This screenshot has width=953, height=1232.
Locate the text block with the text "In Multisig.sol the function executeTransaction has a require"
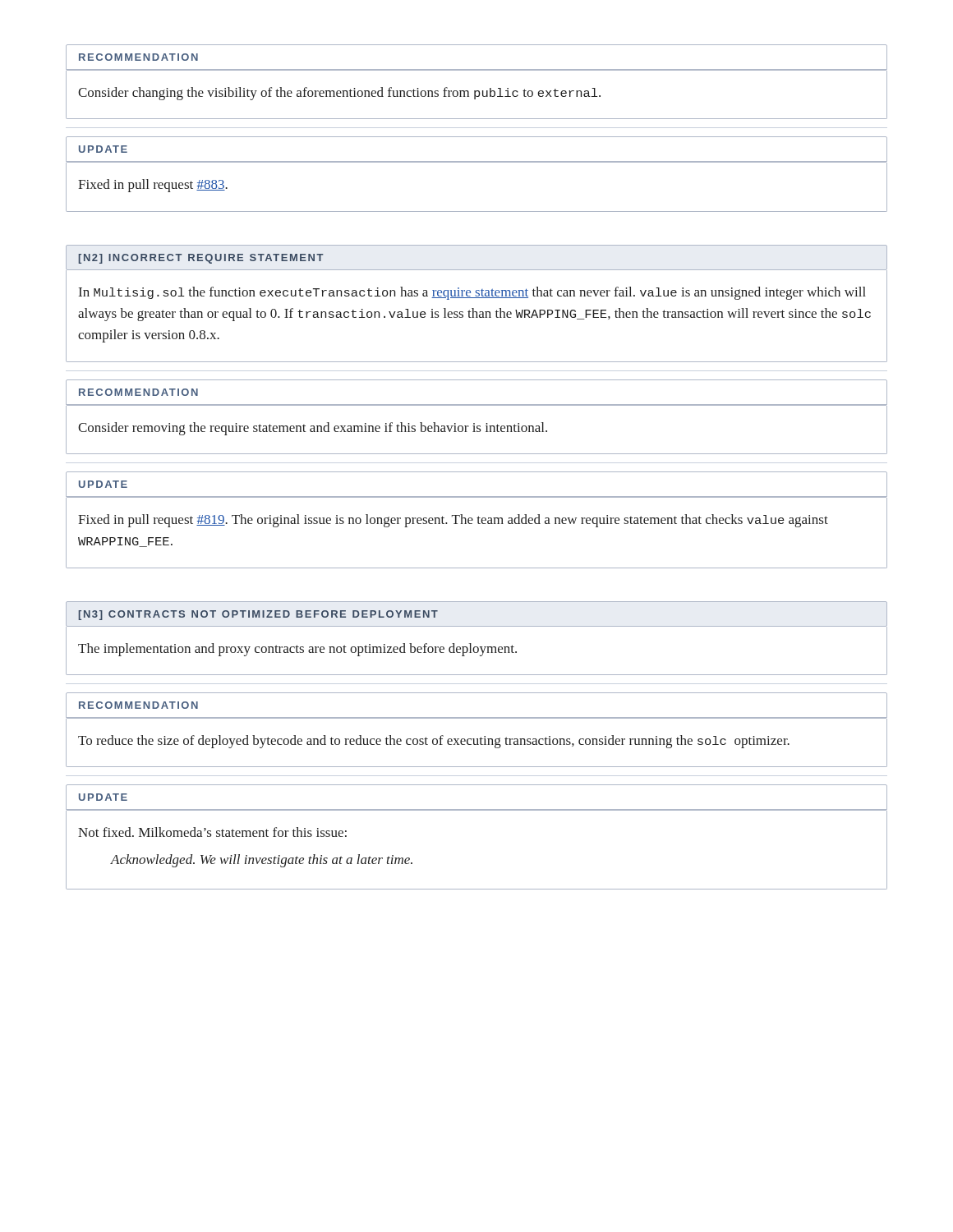coord(475,313)
